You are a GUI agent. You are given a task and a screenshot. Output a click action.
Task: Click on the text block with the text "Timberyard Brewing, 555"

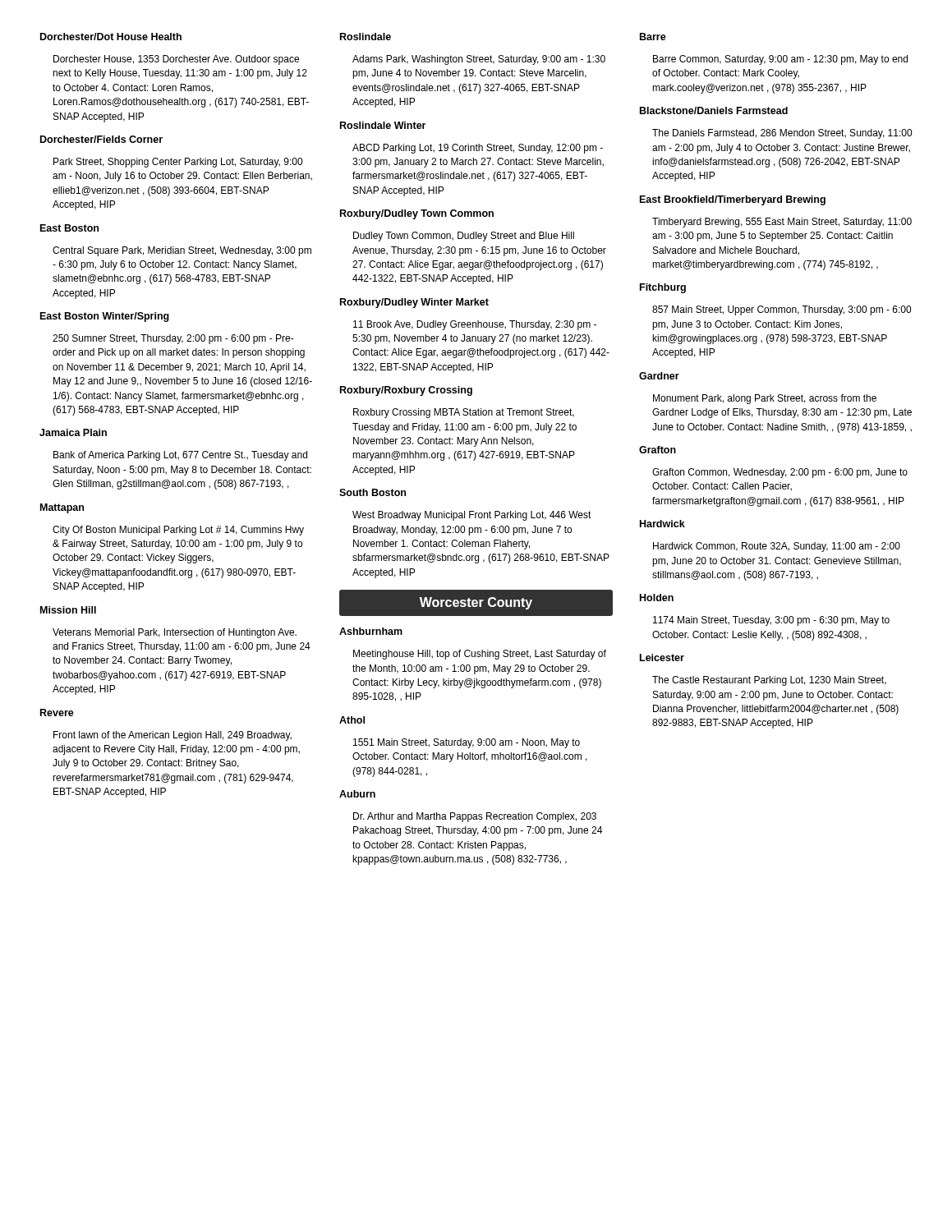point(776,244)
